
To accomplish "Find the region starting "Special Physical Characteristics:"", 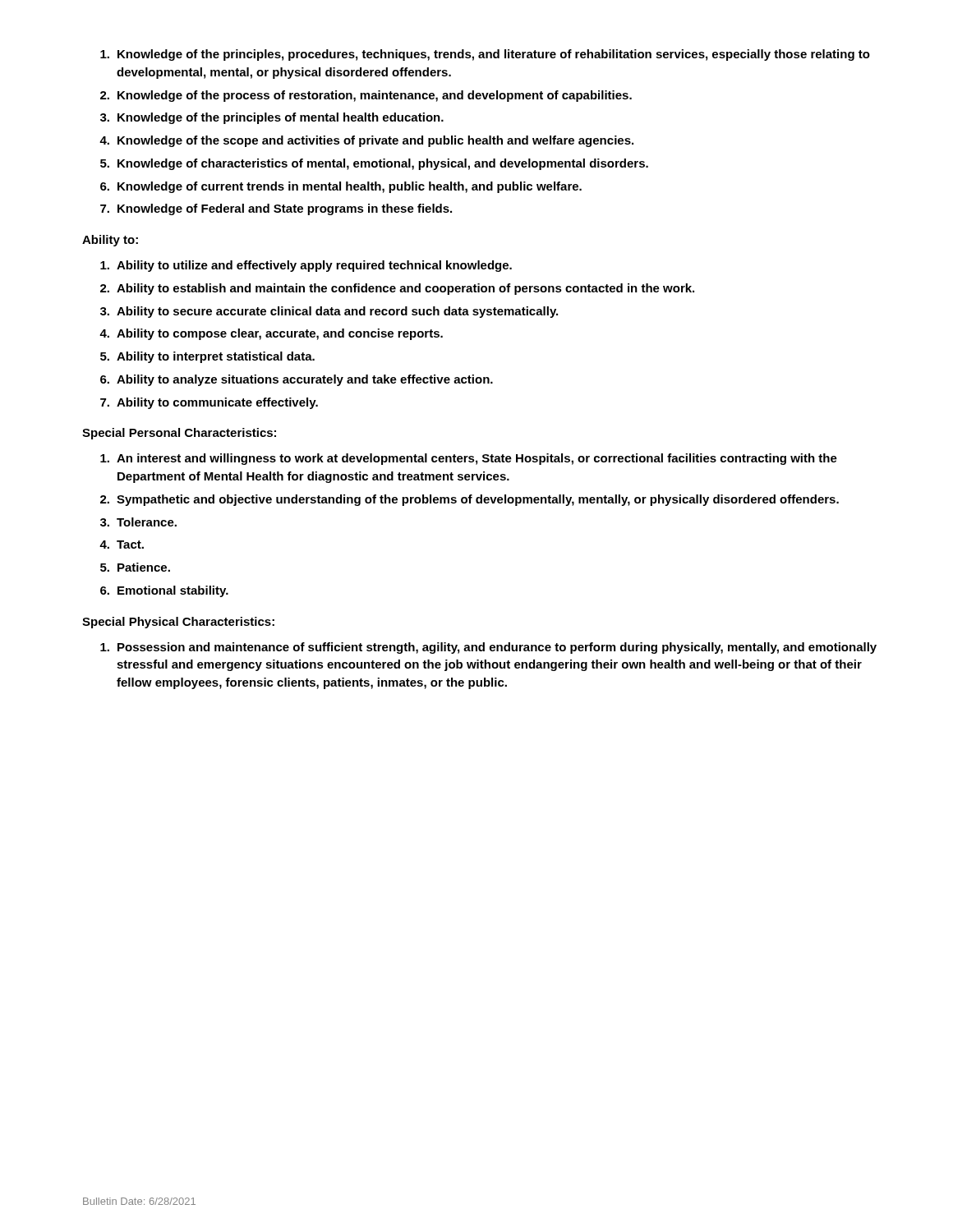I will pos(179,621).
